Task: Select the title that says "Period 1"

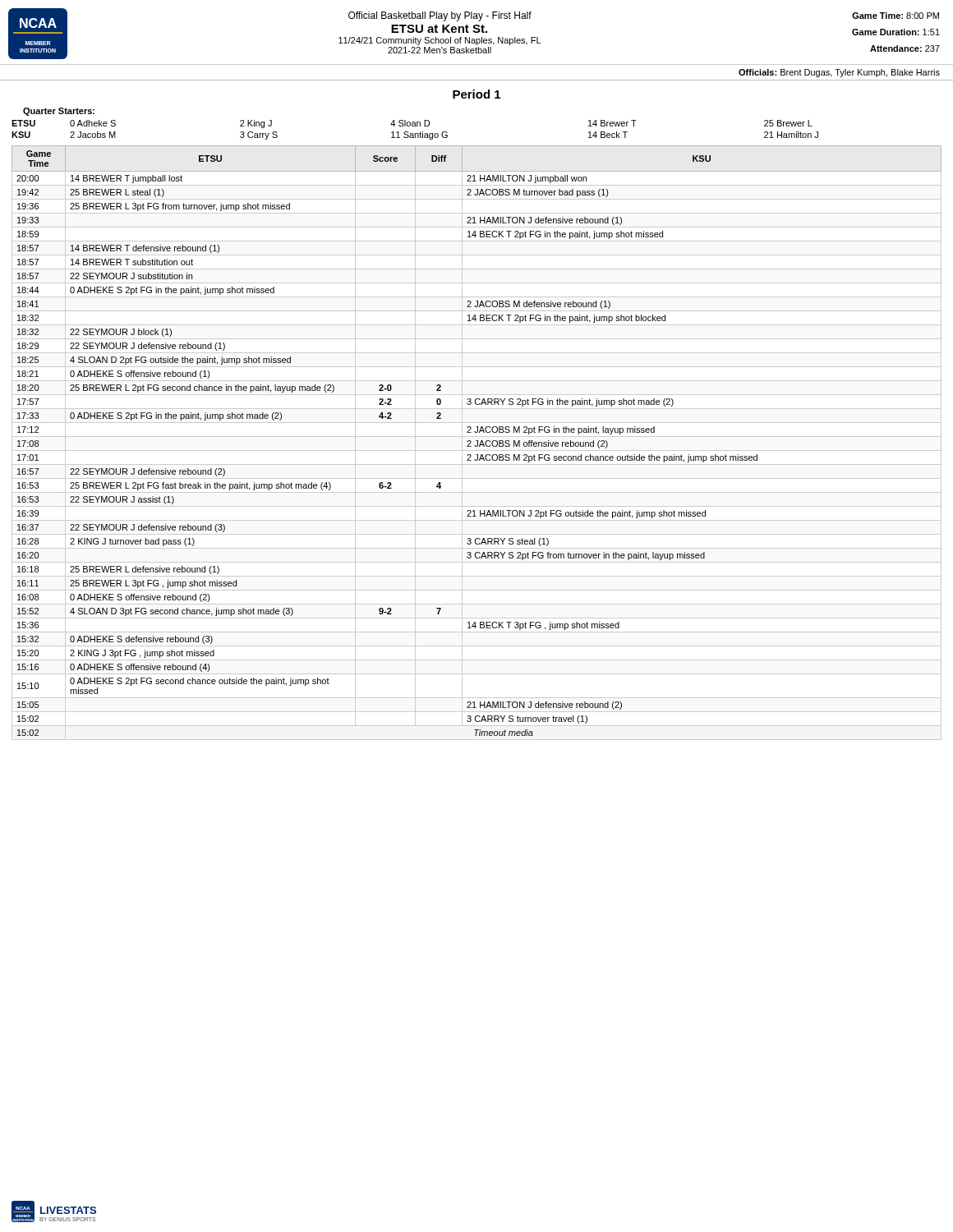Action: pyautogui.click(x=476, y=94)
